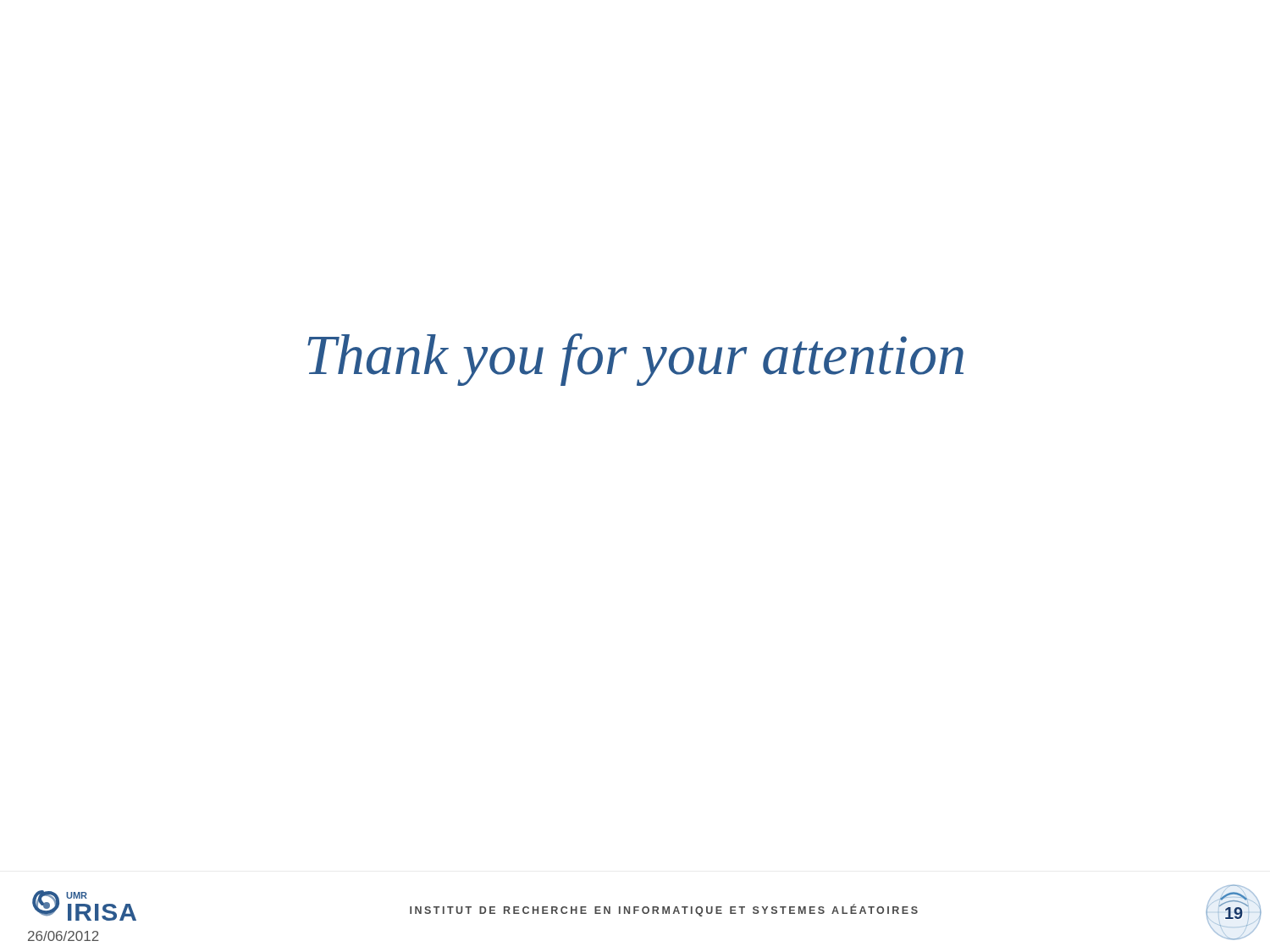Locate a logo
This screenshot has width=1270, height=952.
click(83, 908)
